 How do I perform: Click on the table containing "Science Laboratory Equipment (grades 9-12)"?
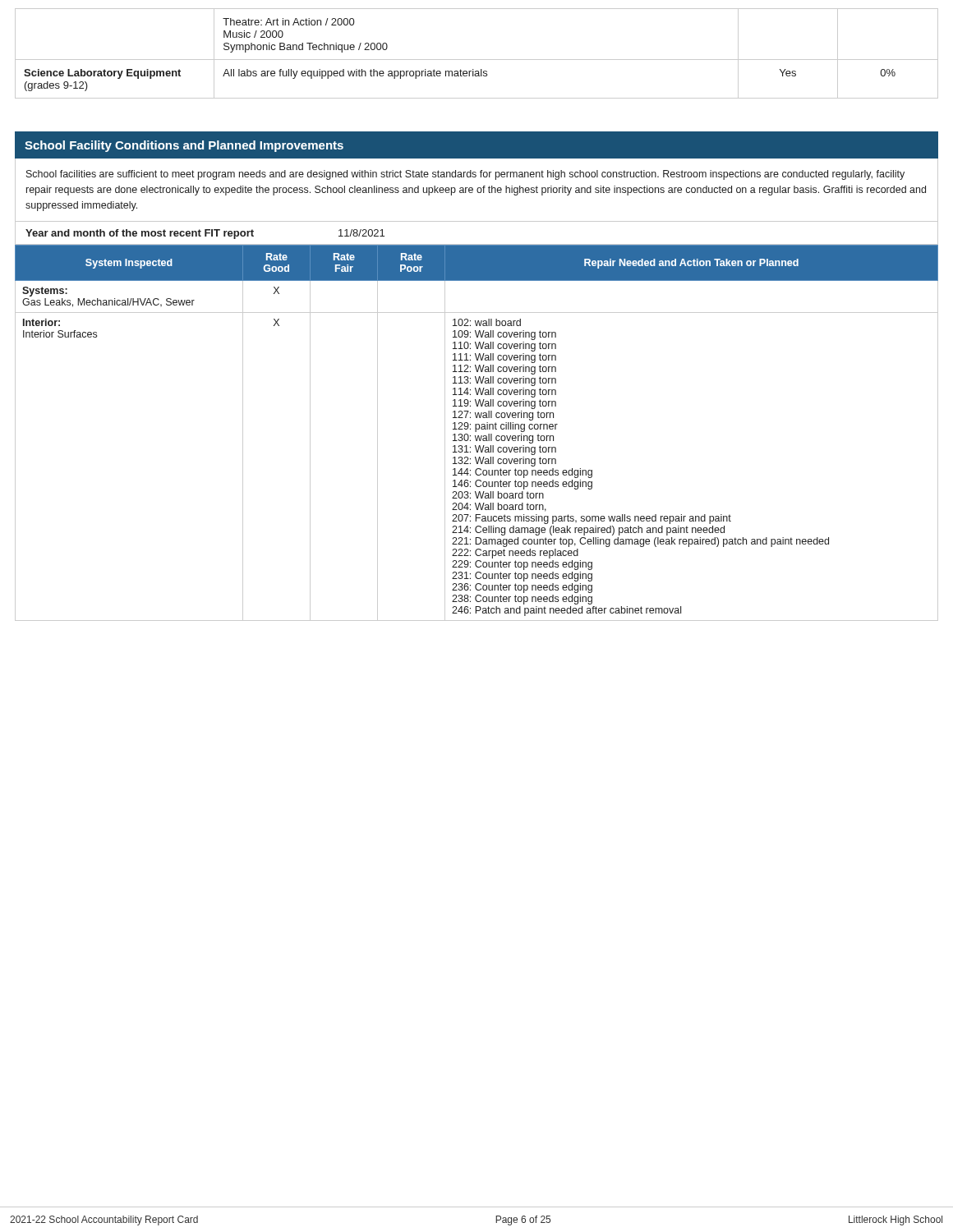(476, 49)
